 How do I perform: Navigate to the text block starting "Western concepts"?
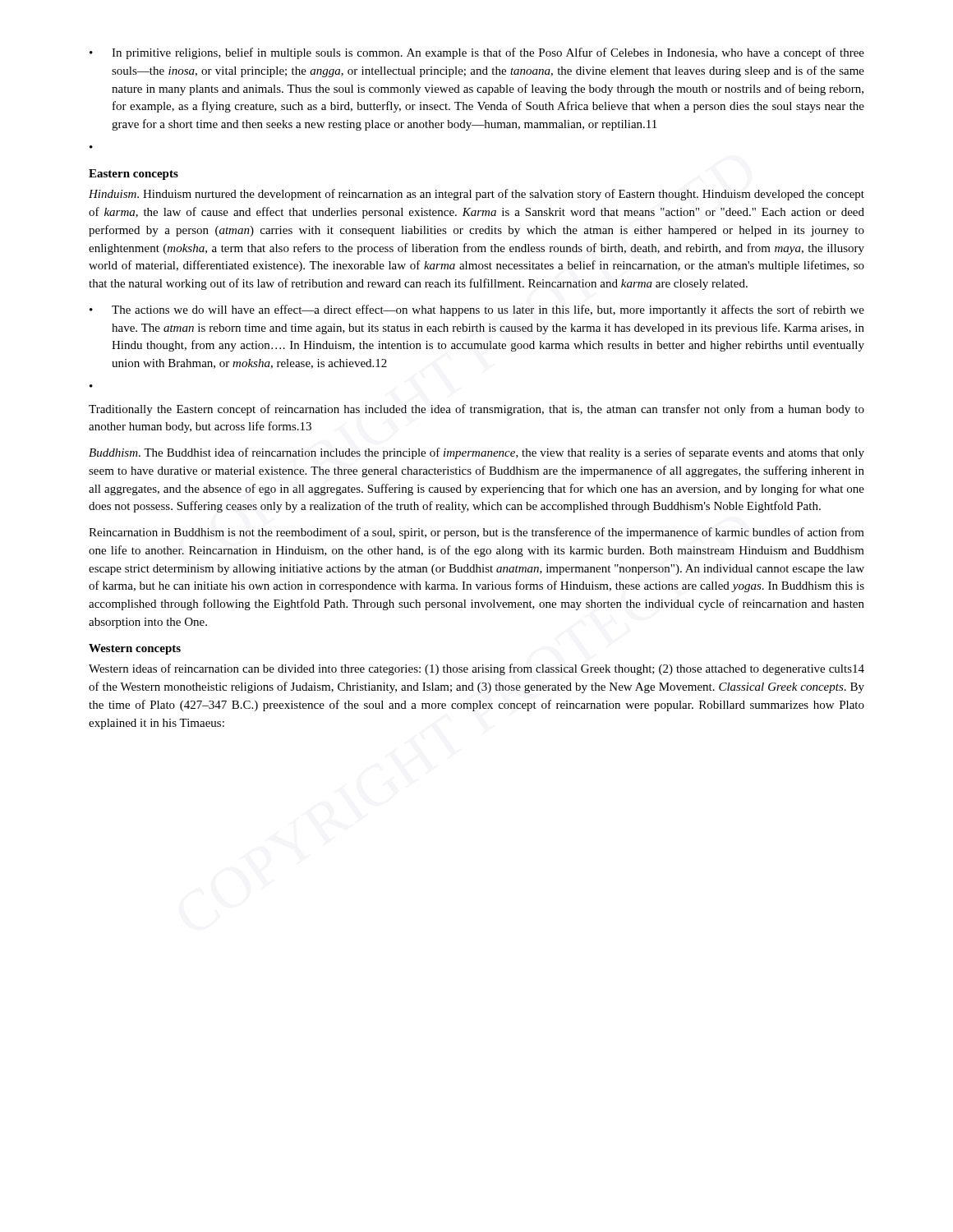(135, 648)
